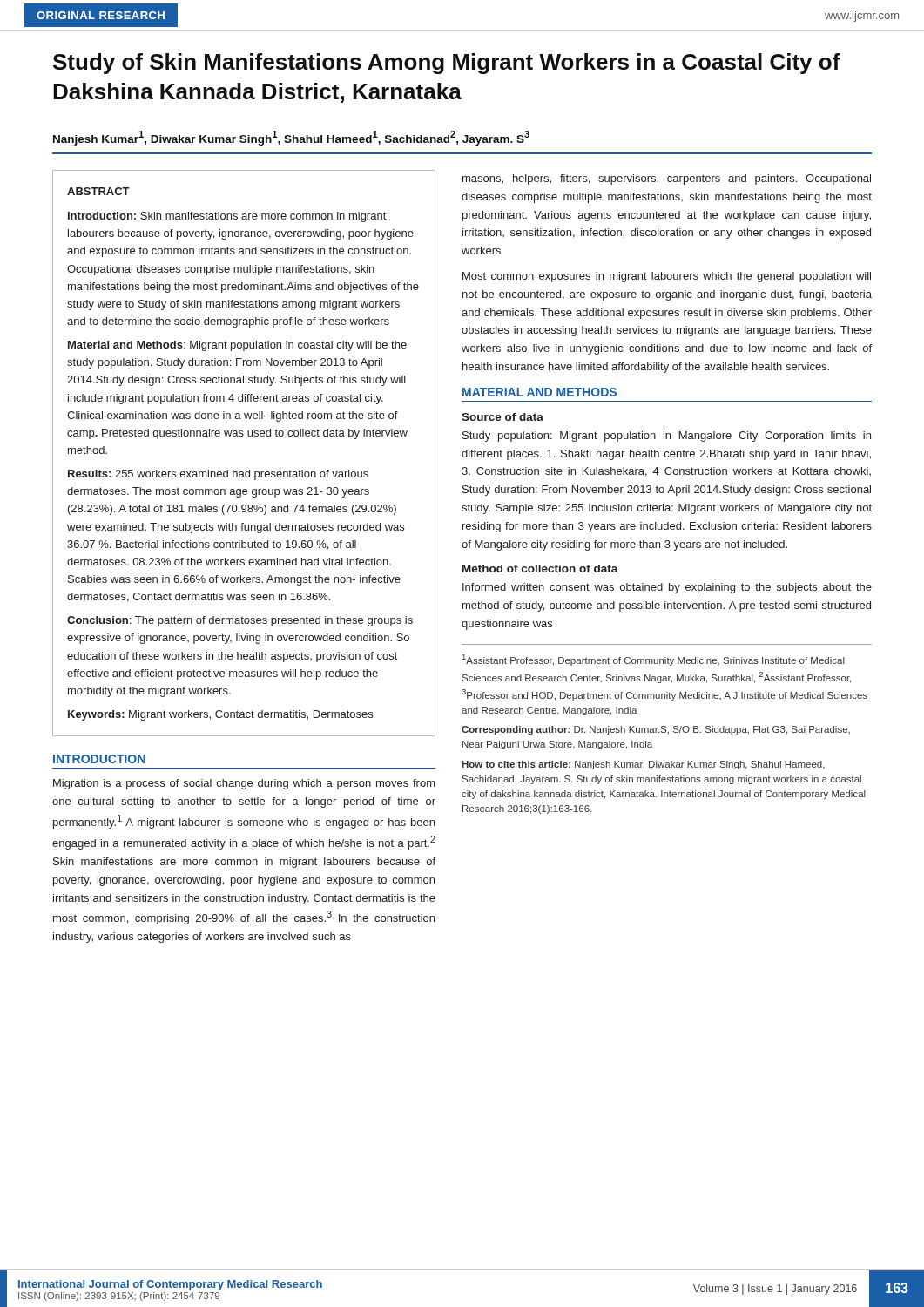This screenshot has height=1307, width=924.
Task: Click on the footnote that reads "1Assistant Professor, Department of Community Medicine, Srinivas Institute"
Action: (667, 734)
